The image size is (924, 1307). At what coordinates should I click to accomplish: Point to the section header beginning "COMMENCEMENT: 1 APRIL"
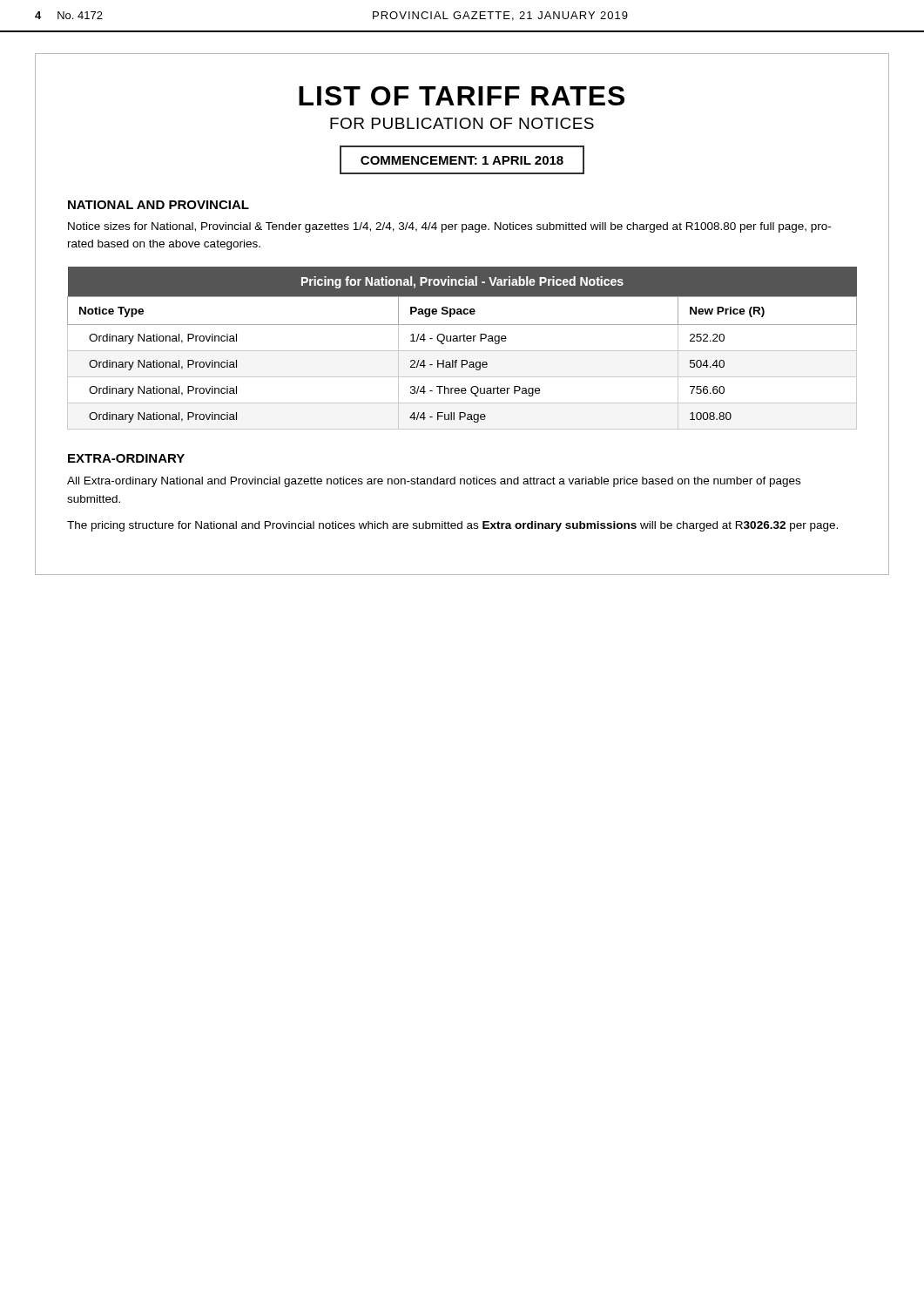pyautogui.click(x=462, y=160)
